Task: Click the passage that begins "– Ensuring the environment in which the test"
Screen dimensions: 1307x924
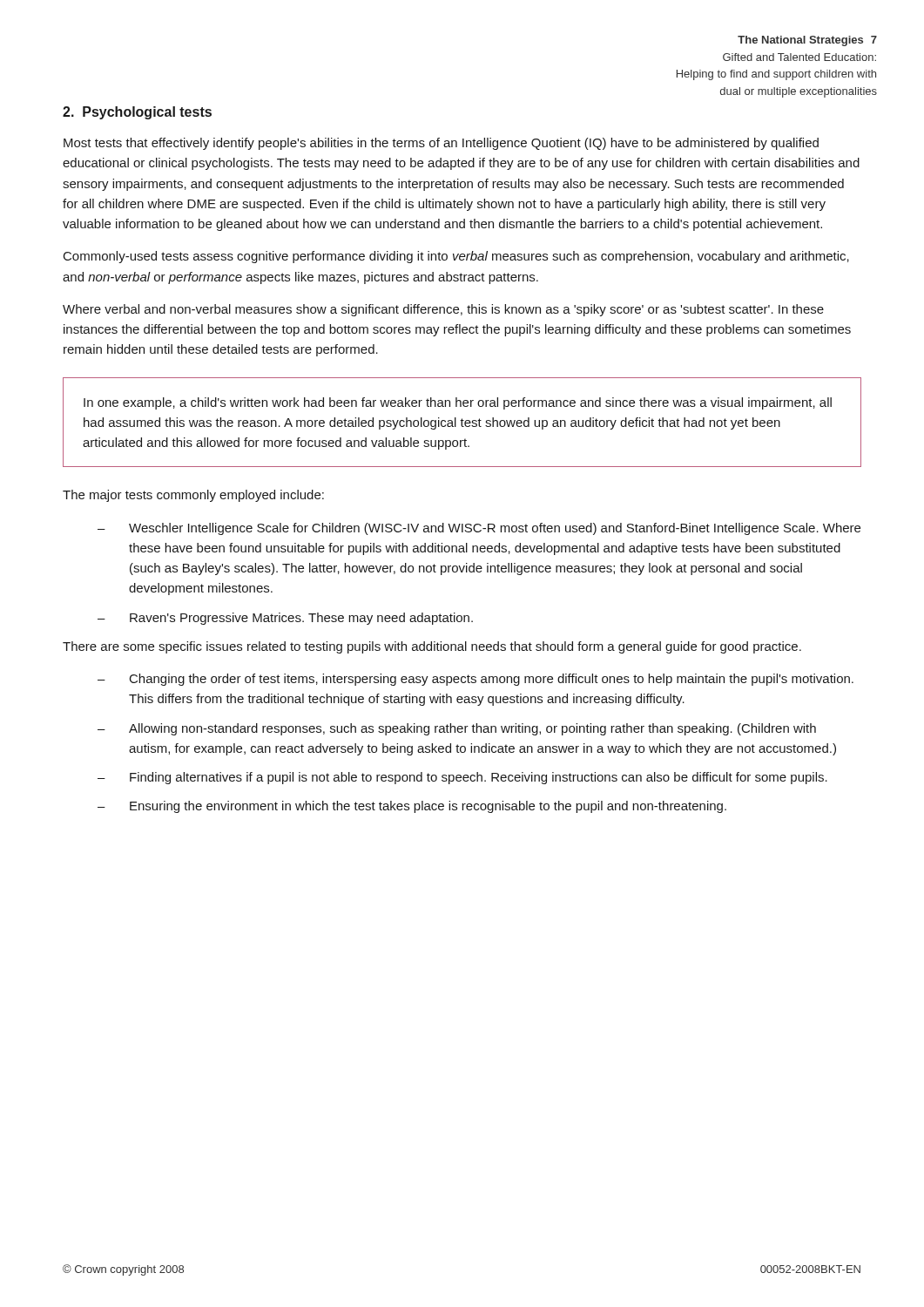Action: [x=479, y=806]
